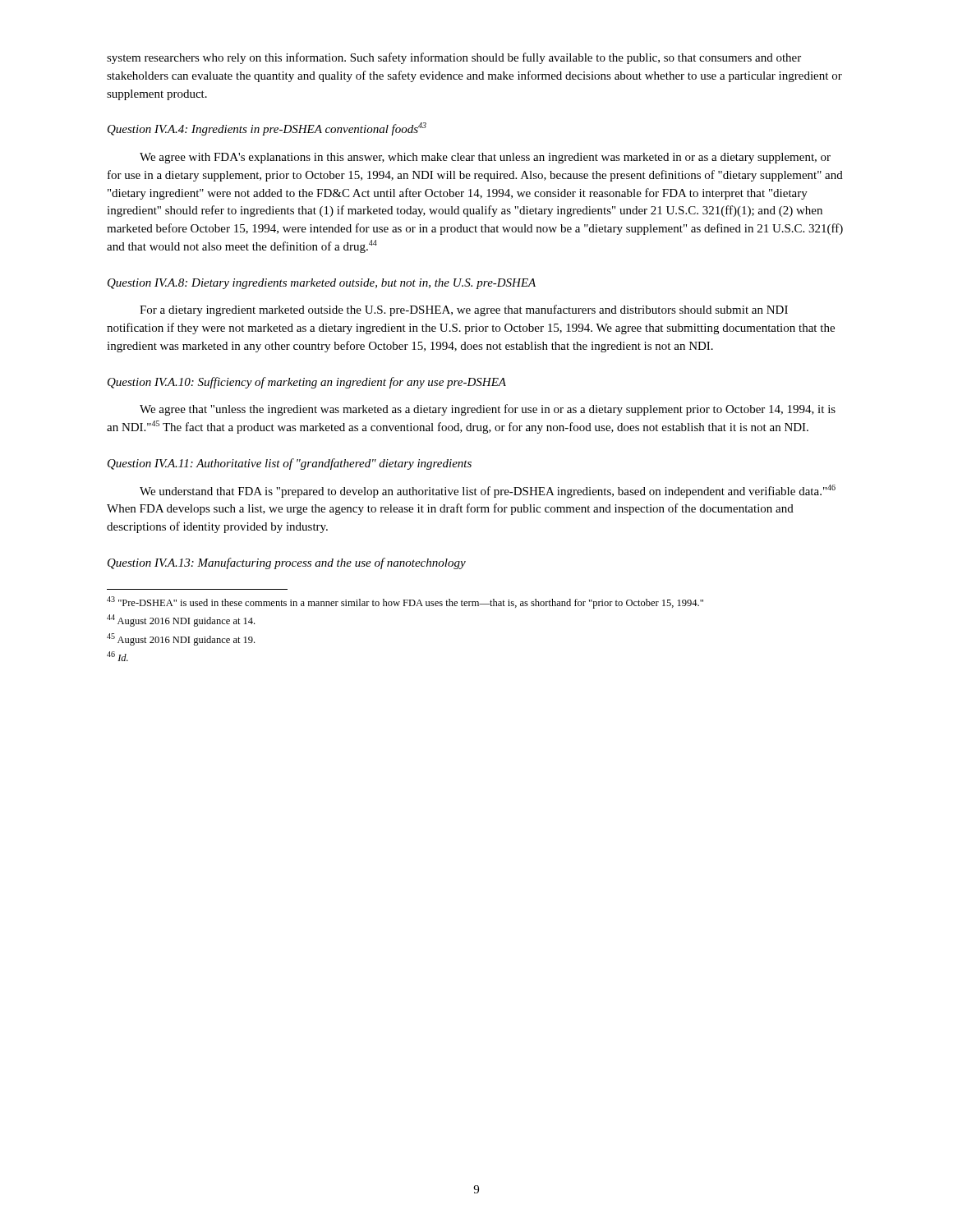Point to the section header beginning "Question IV.A.4: Ingredients in pre-DSHEA"
Viewport: 953px width, 1232px height.
click(267, 128)
